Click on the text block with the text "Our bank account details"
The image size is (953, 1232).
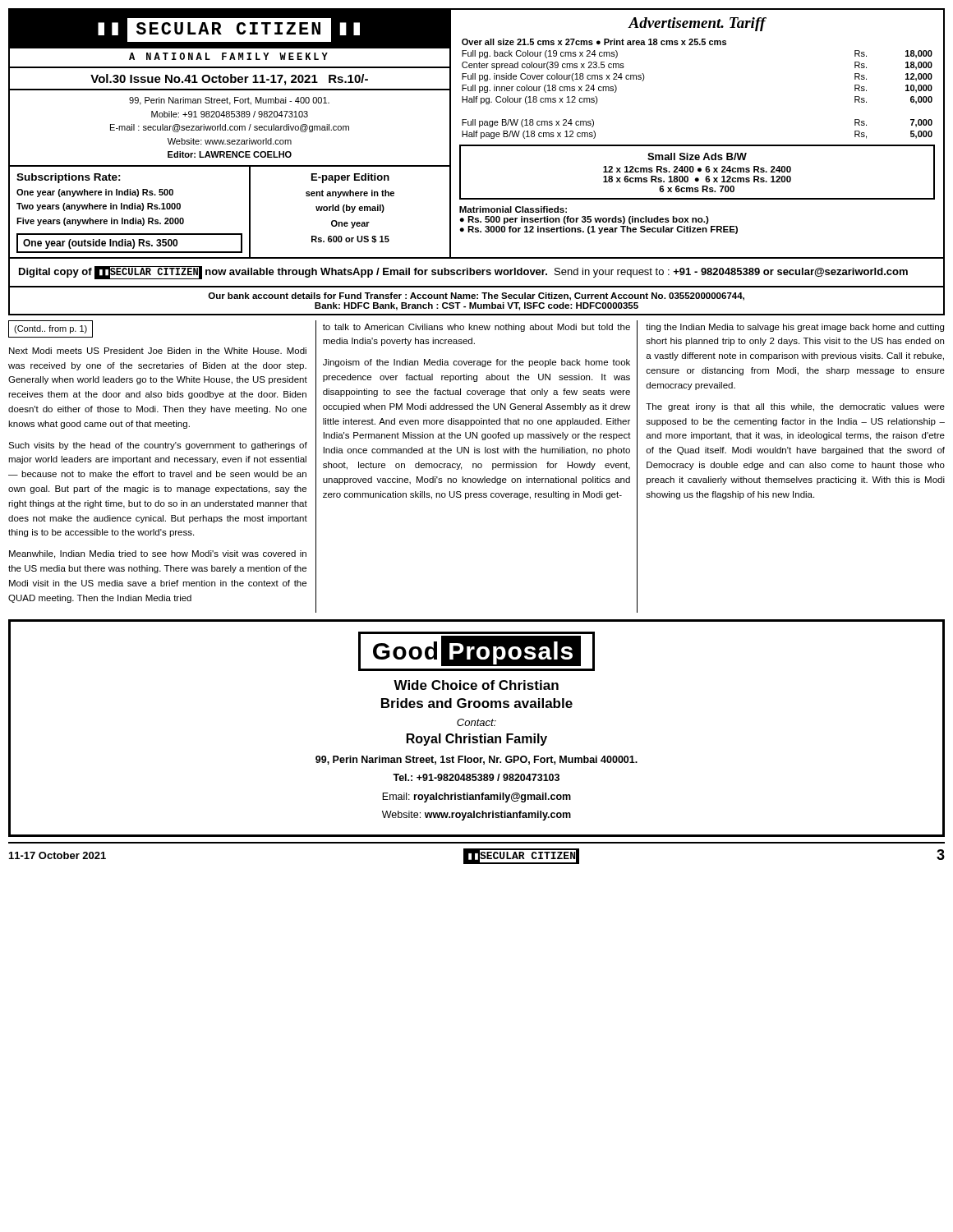[x=476, y=300]
